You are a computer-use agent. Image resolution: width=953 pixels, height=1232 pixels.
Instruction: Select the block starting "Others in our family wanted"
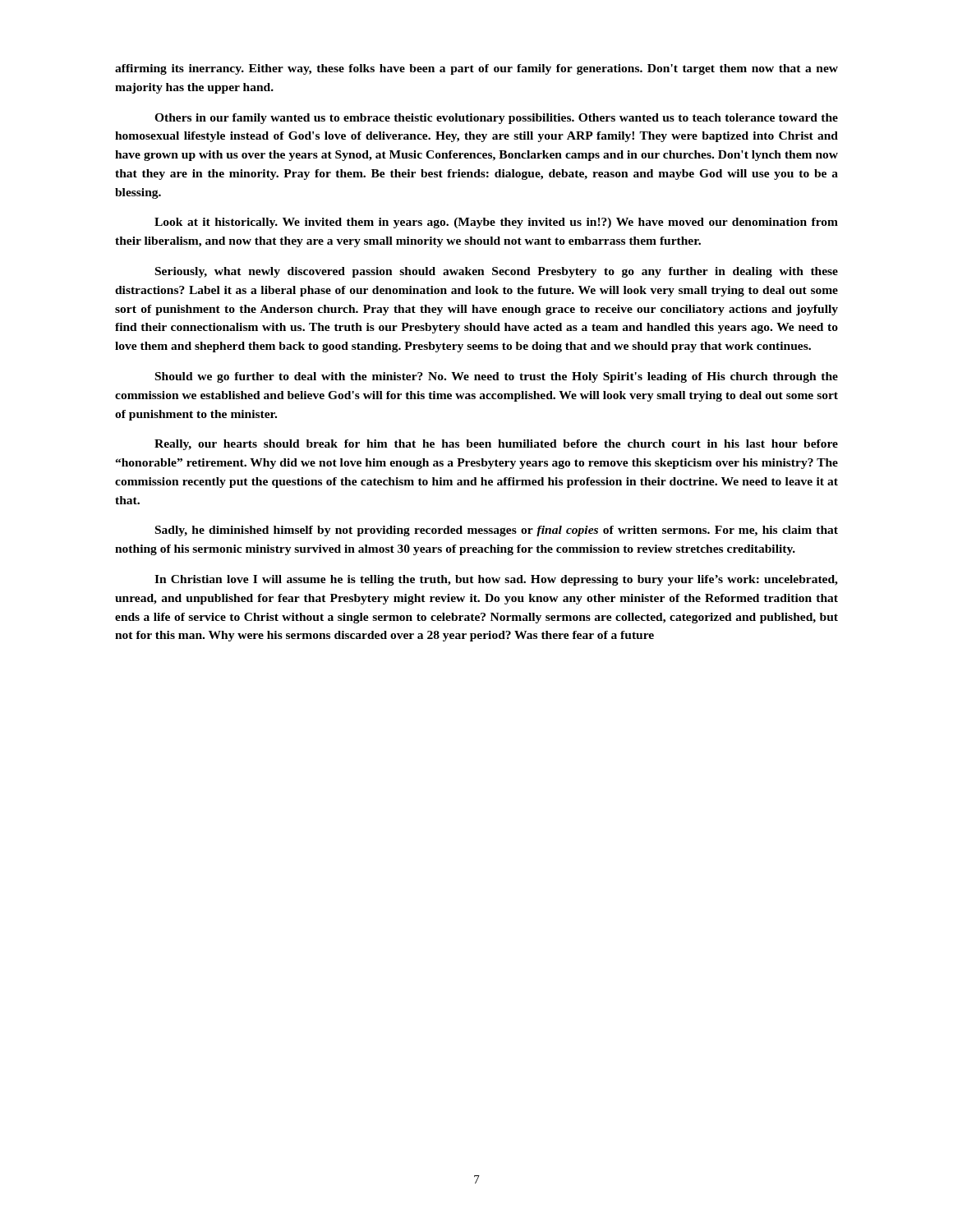coord(476,154)
